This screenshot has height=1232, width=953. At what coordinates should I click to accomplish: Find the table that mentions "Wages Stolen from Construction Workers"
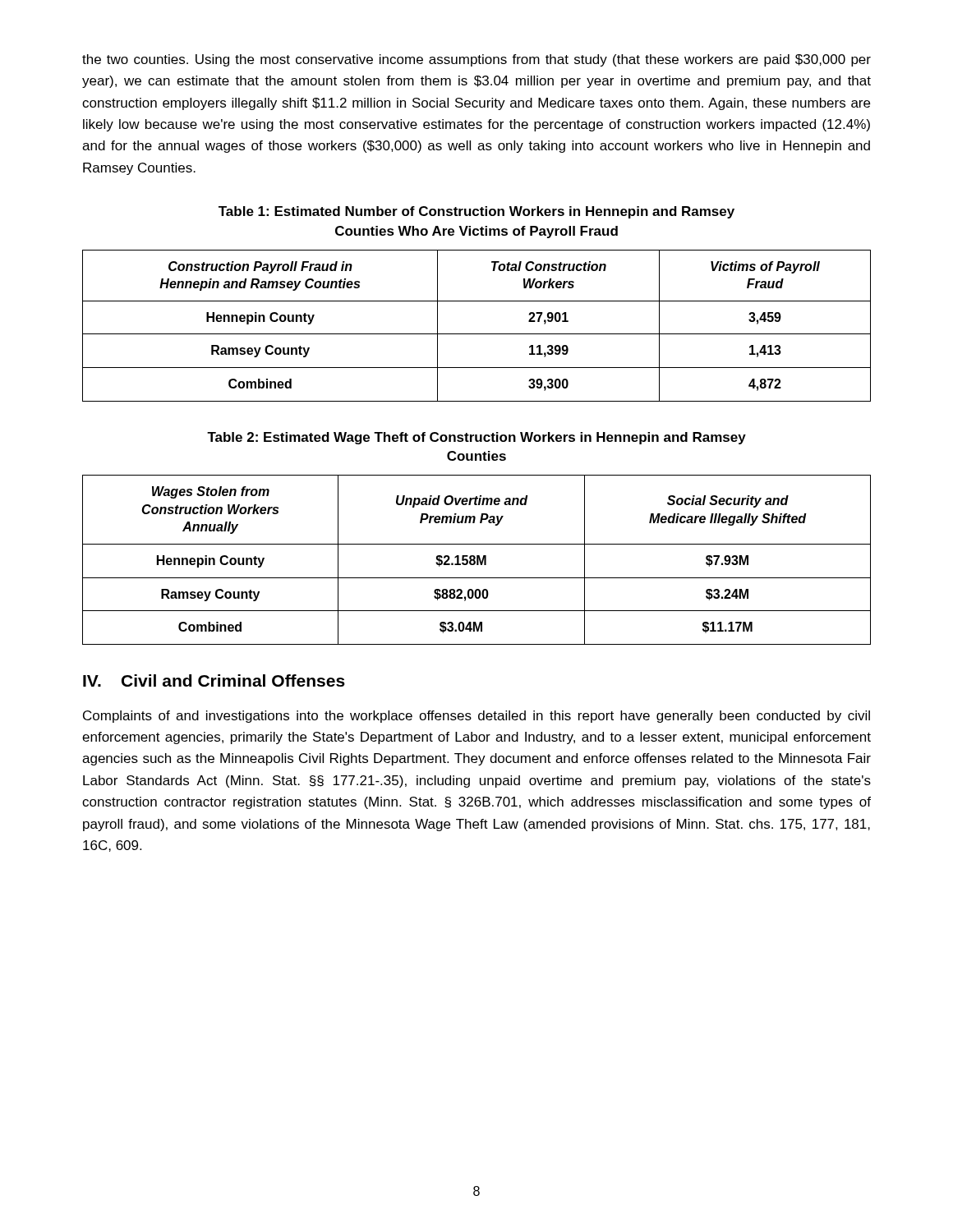coord(476,560)
